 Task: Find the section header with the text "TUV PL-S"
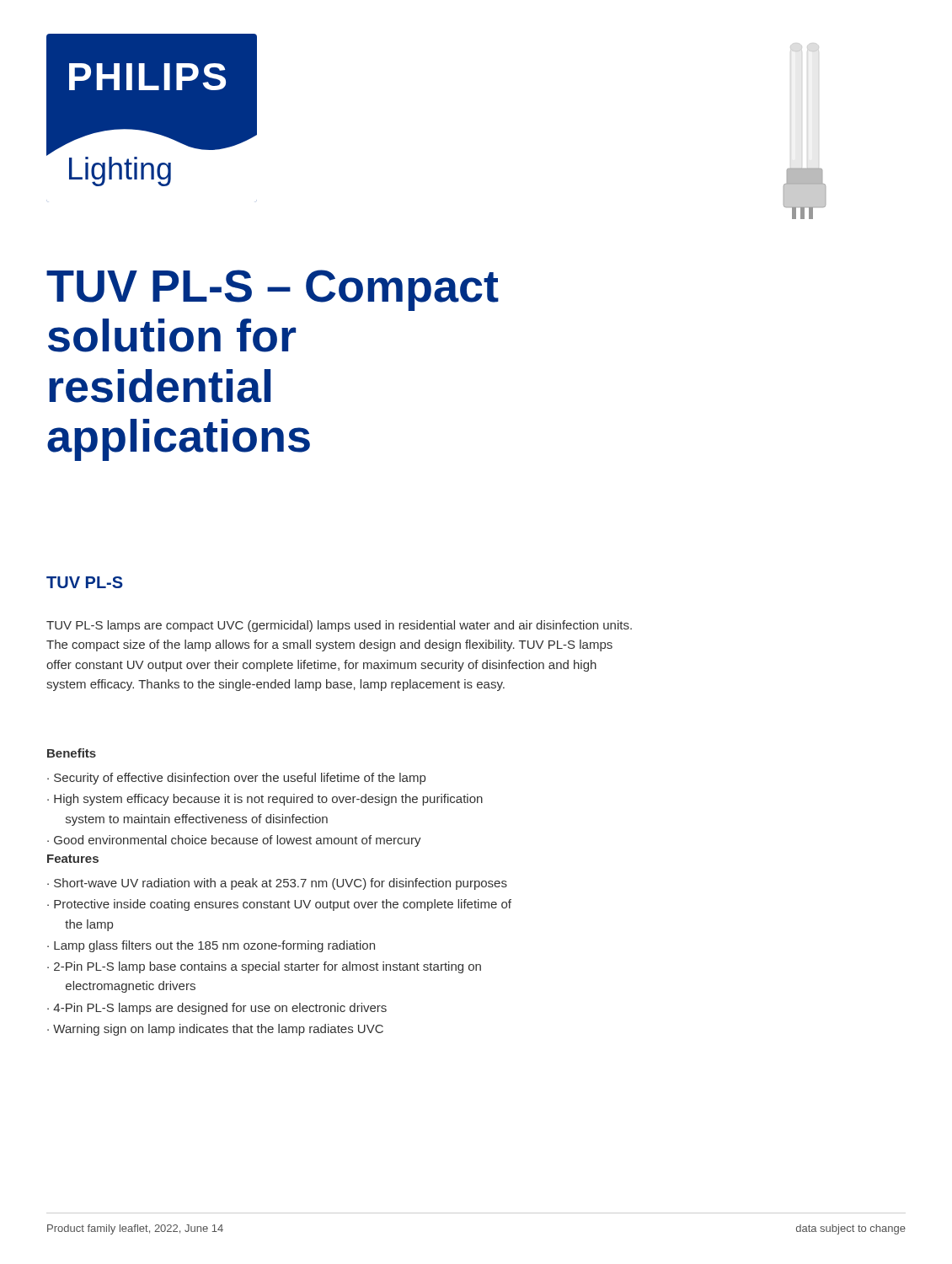pos(85,582)
